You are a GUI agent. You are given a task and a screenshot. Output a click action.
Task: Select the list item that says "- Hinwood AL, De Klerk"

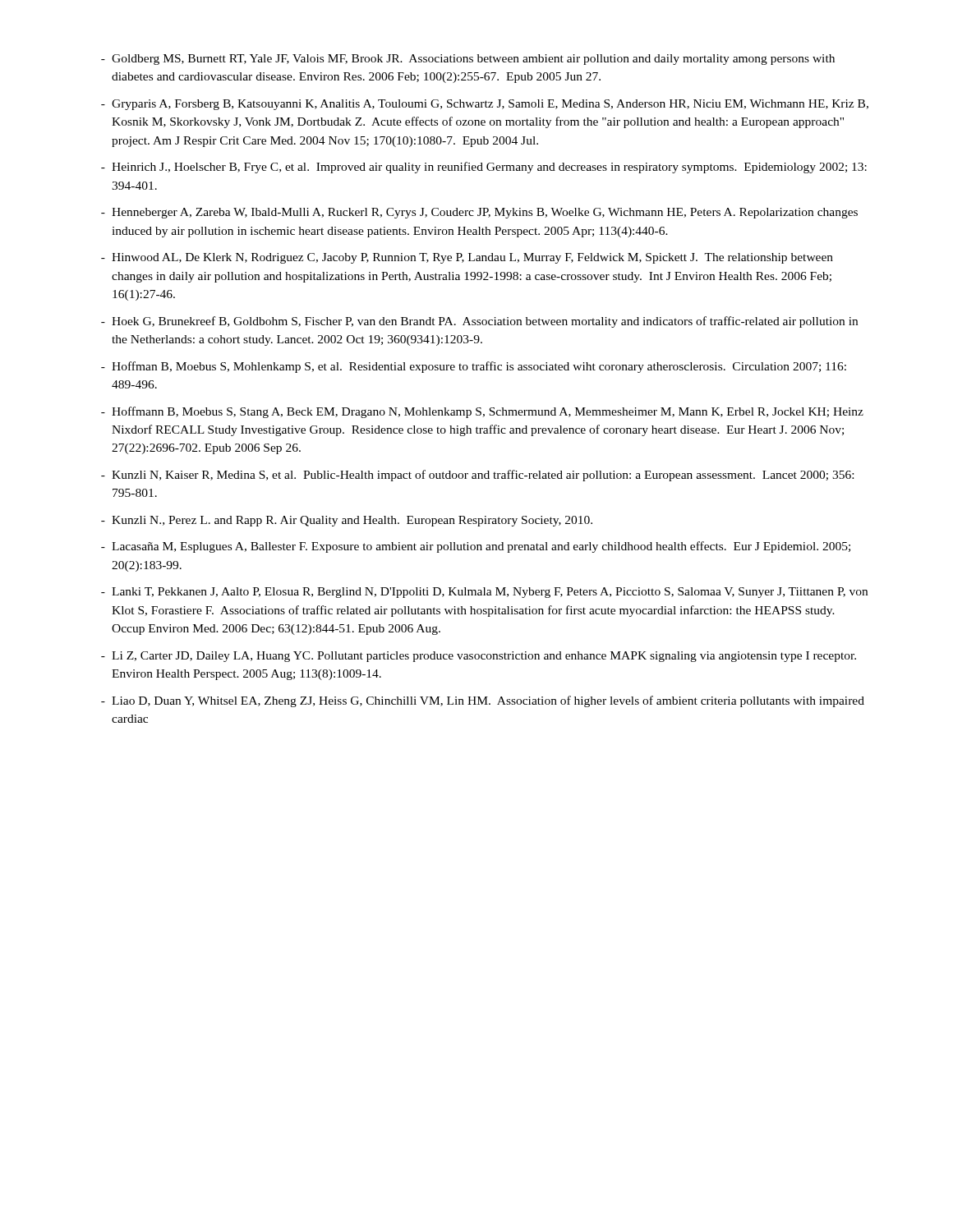coord(476,276)
